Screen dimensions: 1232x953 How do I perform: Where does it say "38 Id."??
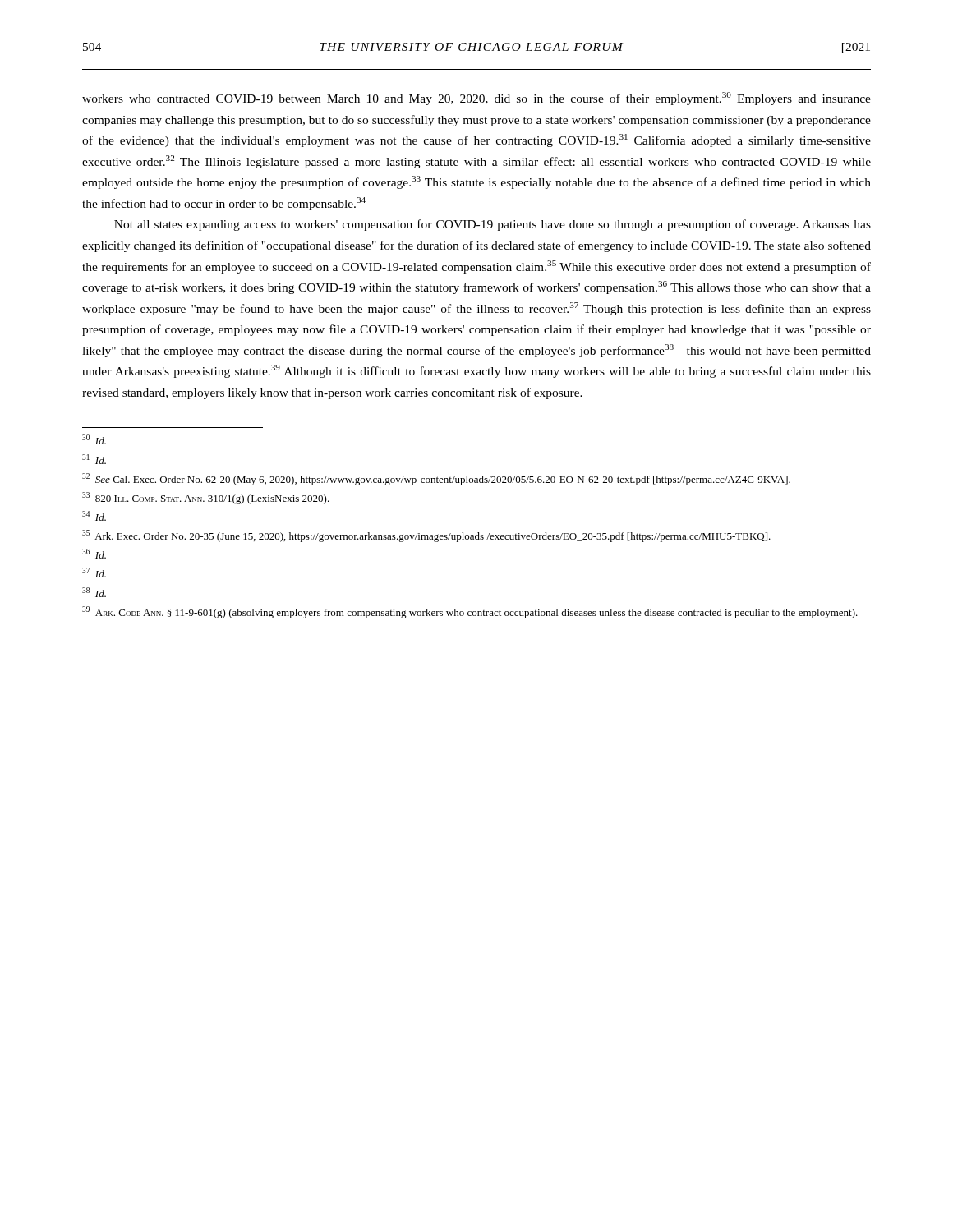click(94, 592)
